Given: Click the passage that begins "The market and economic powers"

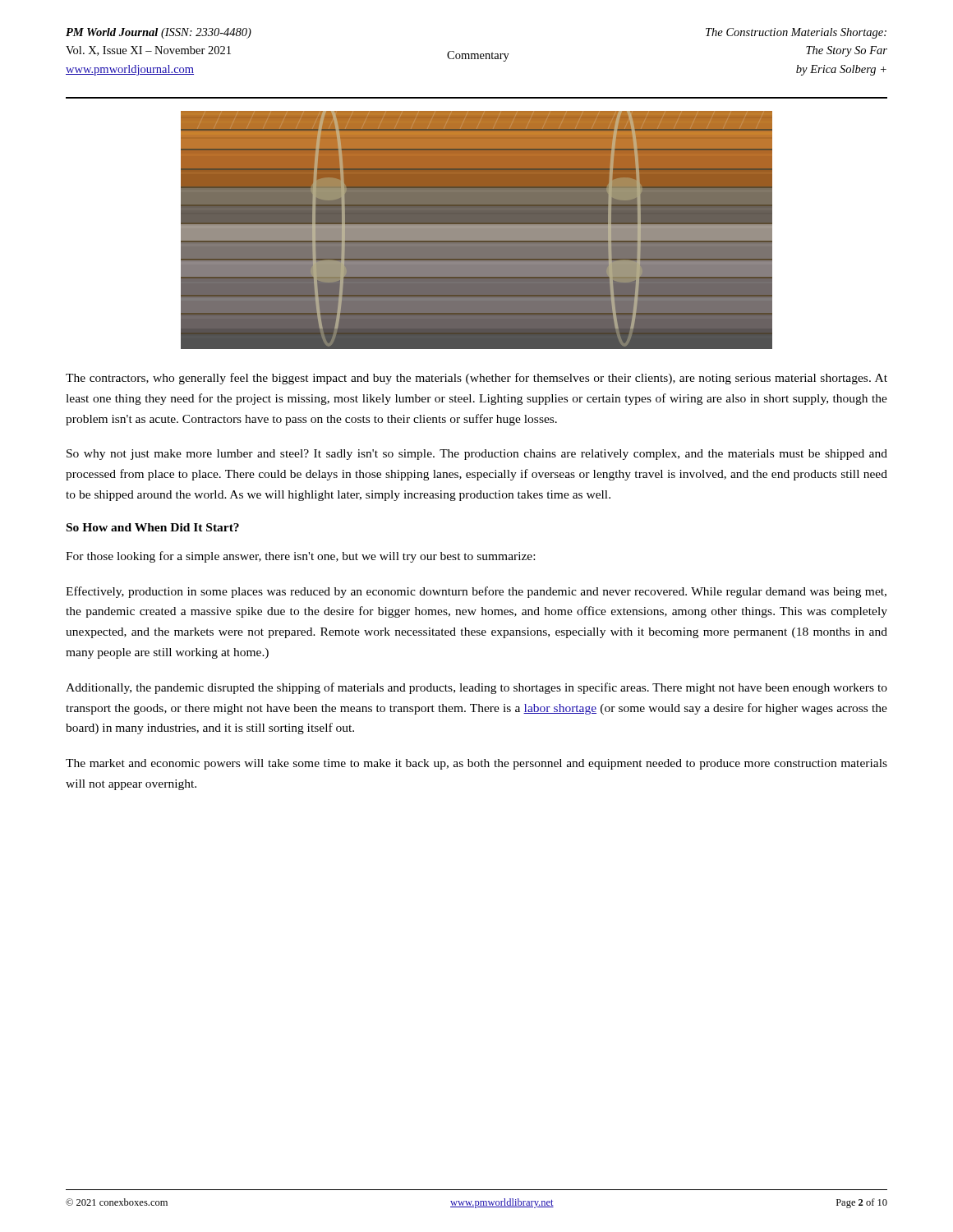Looking at the screenshot, I should point(476,773).
